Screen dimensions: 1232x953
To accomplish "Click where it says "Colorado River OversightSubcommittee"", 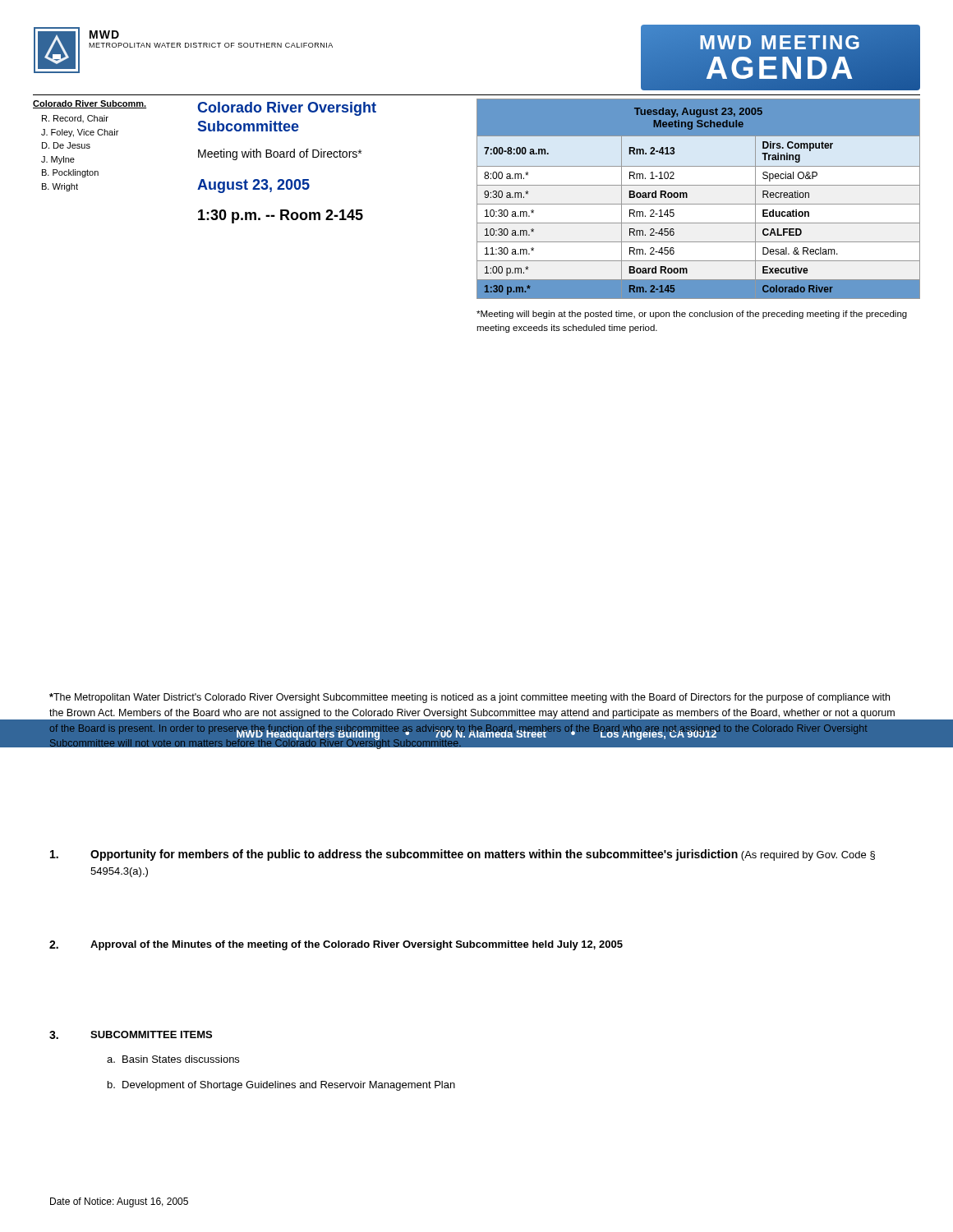I will coord(287,117).
